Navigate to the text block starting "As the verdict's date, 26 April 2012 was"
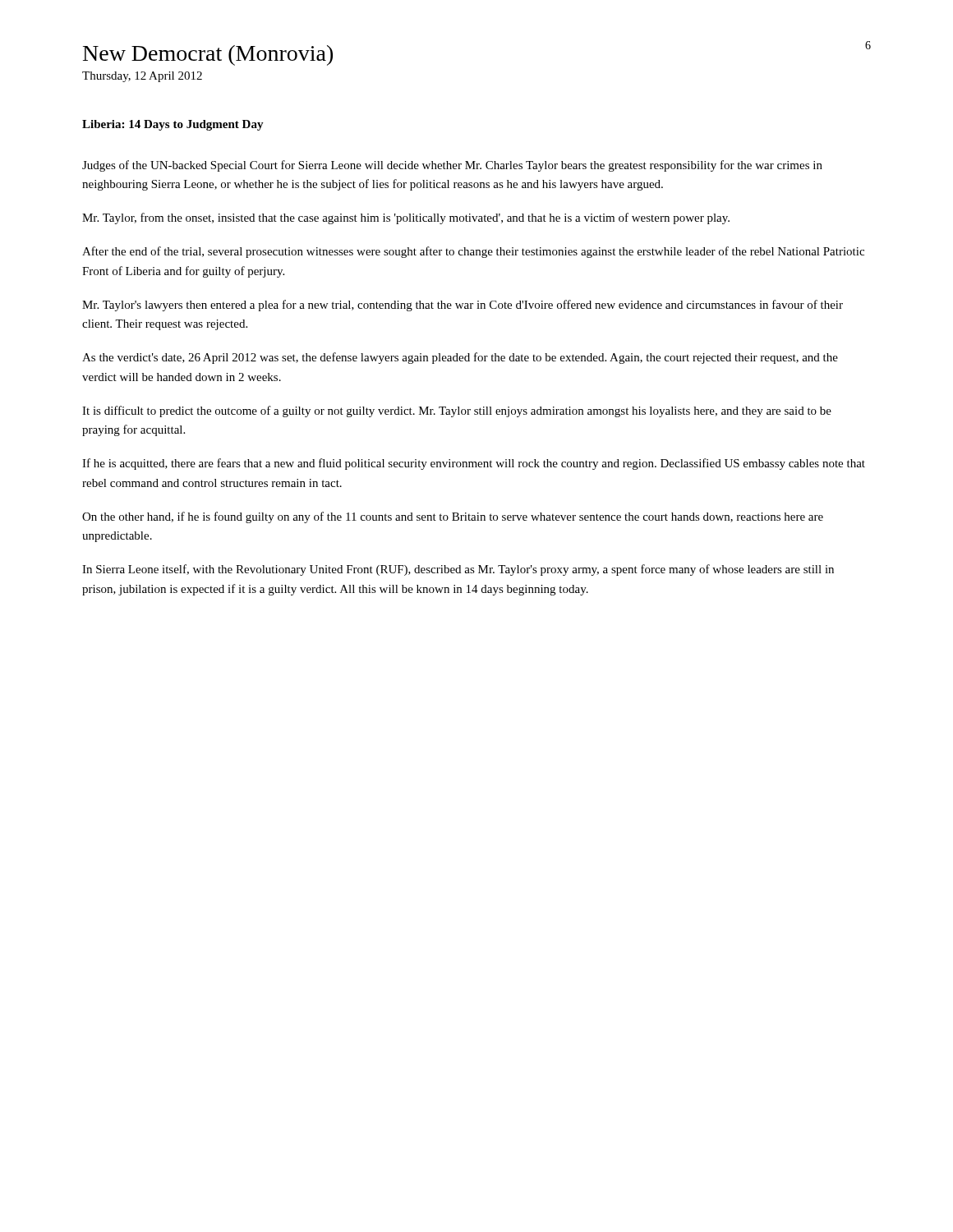This screenshot has width=953, height=1232. 460,367
